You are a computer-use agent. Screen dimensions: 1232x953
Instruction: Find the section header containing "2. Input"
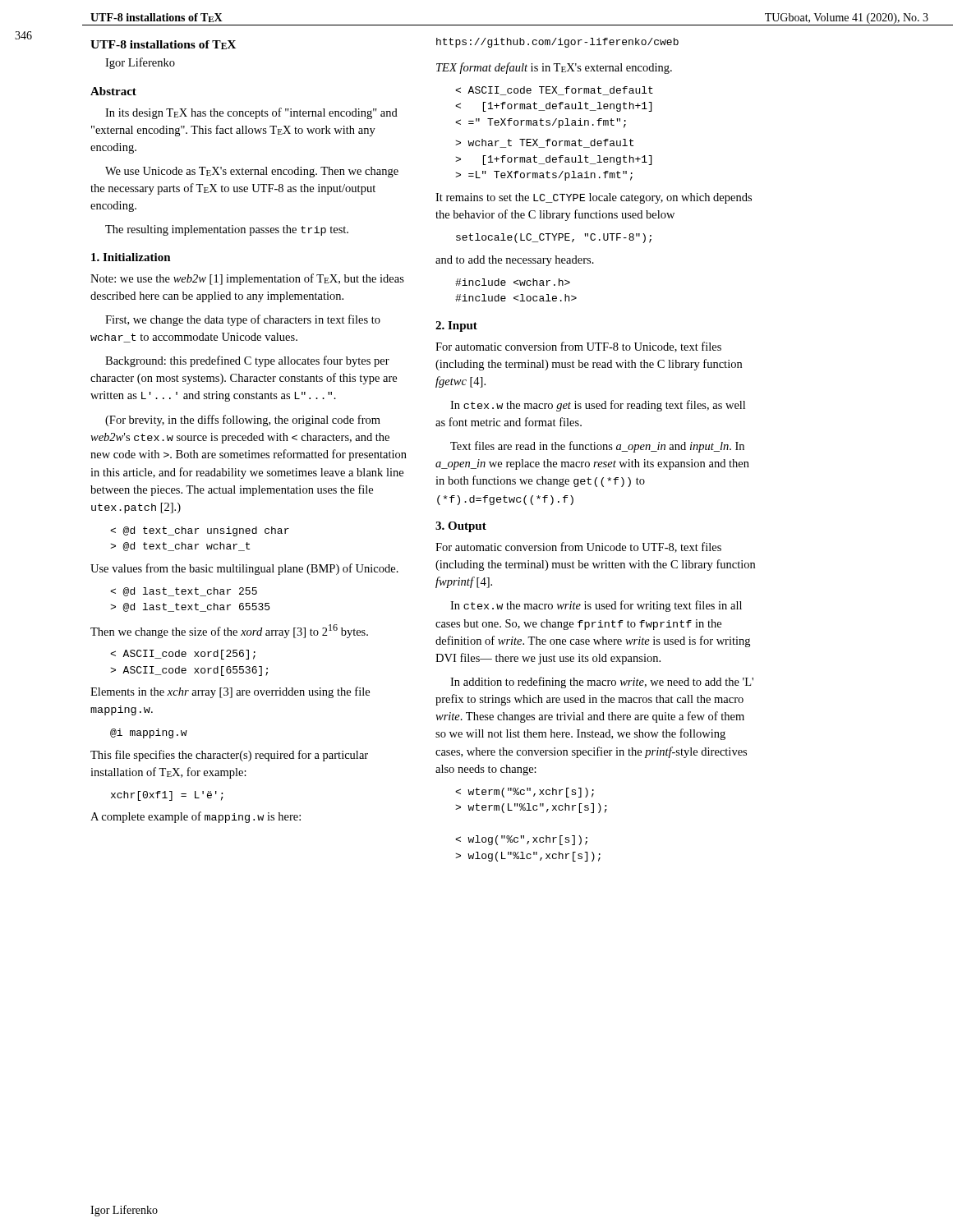(x=456, y=325)
